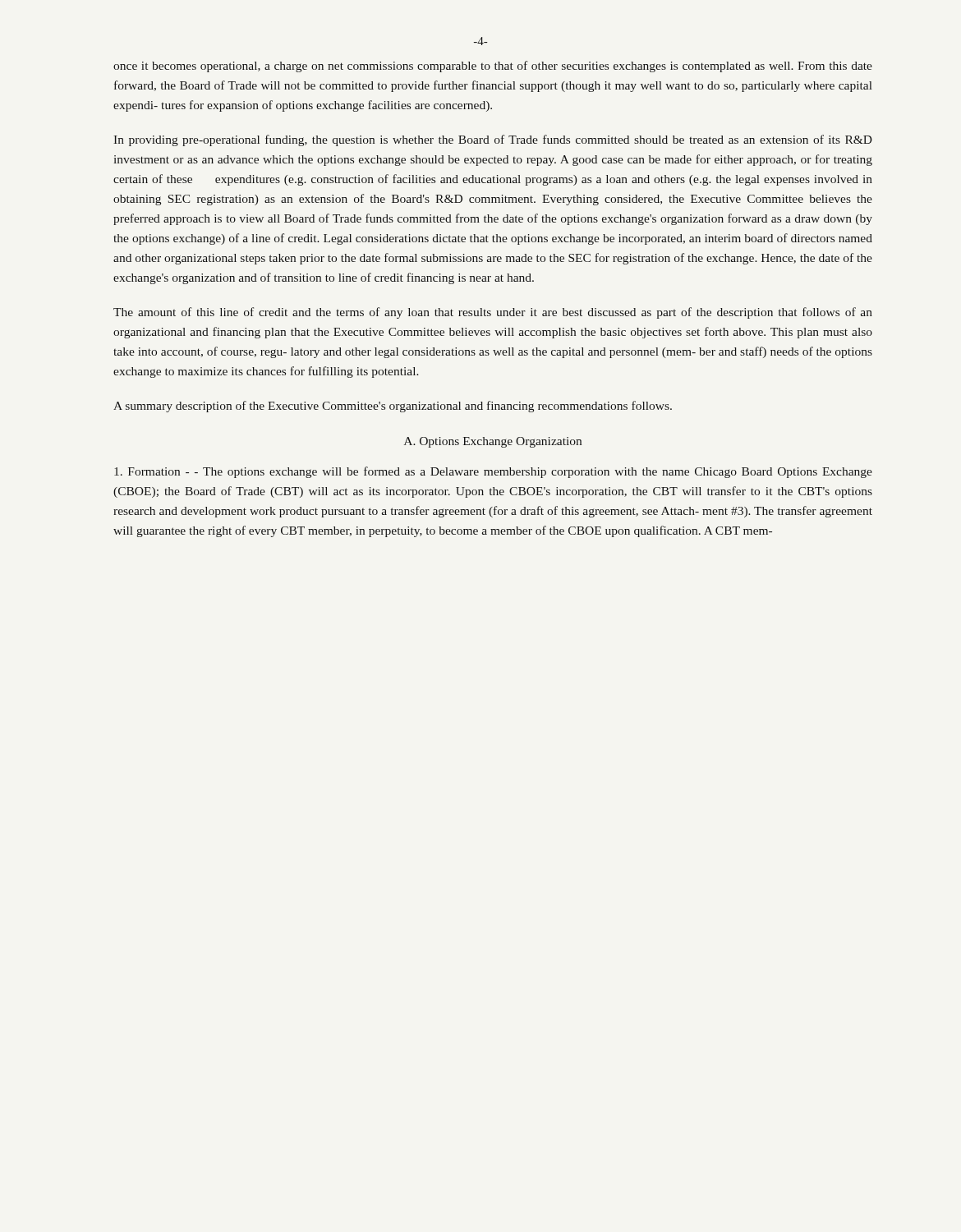961x1232 pixels.
Task: Locate a section header
Action: [x=493, y=441]
